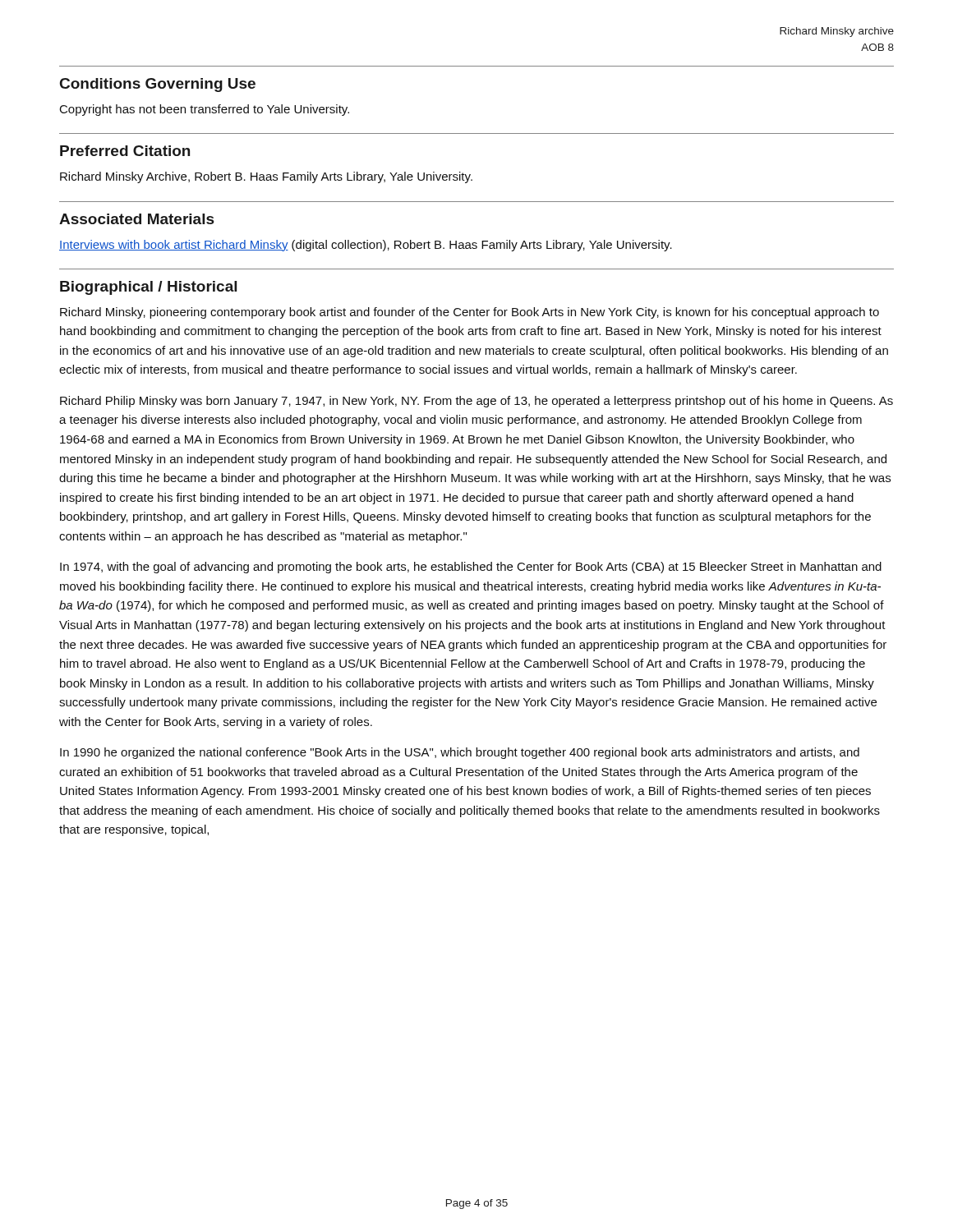This screenshot has height=1232, width=953.
Task: Select the text block that reads "In 1990 he organized the national conference"
Action: tap(469, 791)
